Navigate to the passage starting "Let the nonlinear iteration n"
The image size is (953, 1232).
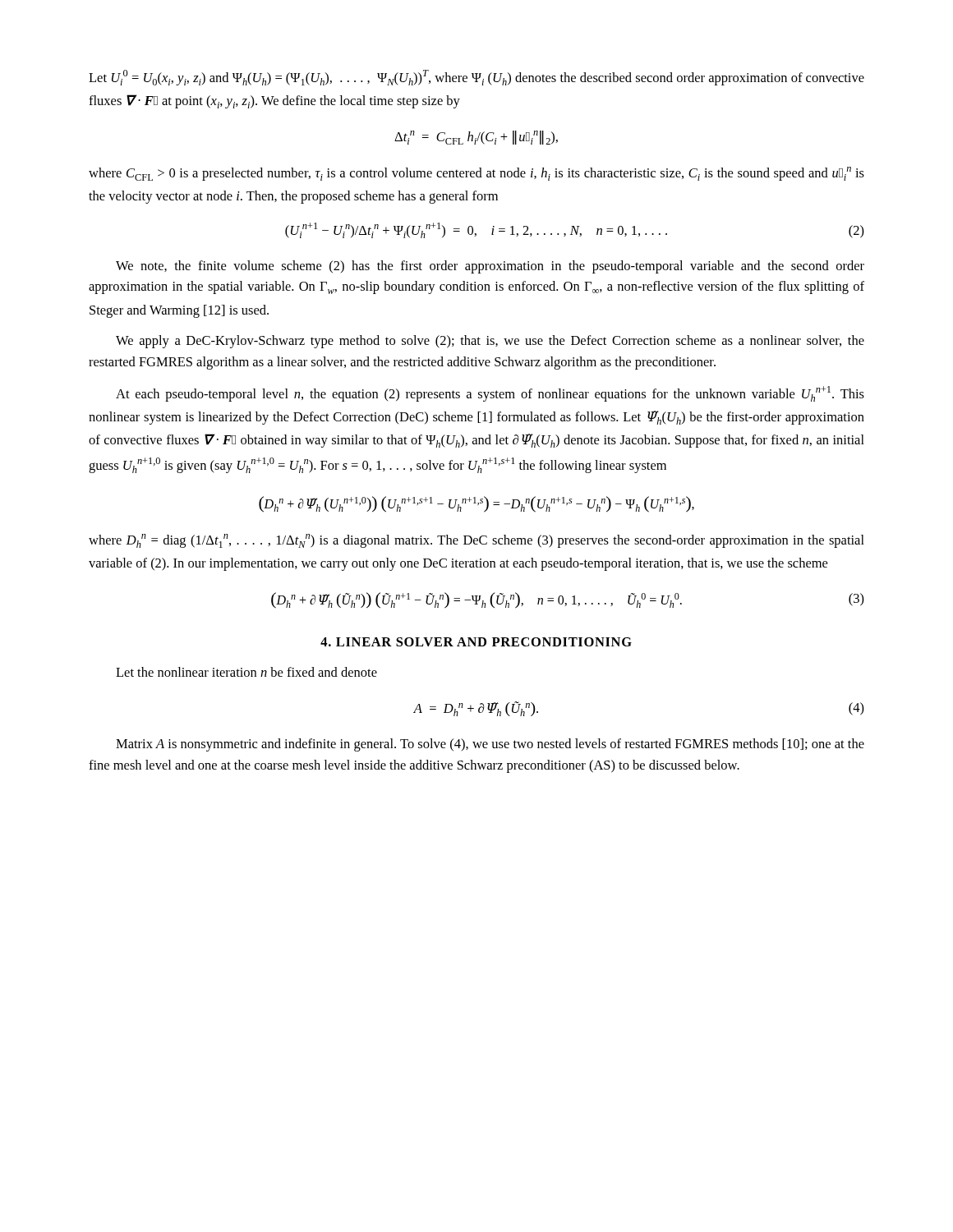click(x=246, y=672)
